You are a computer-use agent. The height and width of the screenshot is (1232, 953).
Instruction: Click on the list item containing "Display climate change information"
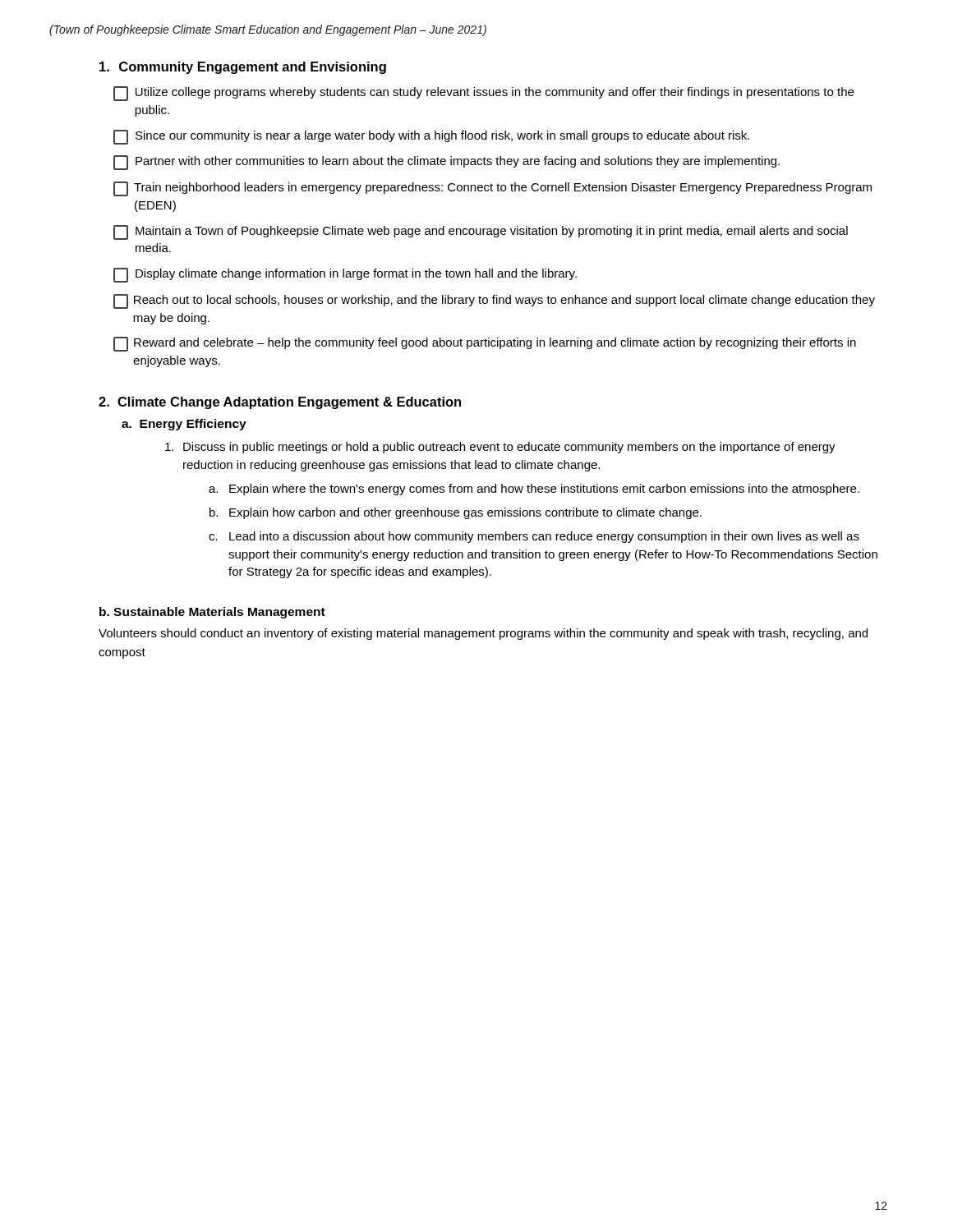pos(346,274)
